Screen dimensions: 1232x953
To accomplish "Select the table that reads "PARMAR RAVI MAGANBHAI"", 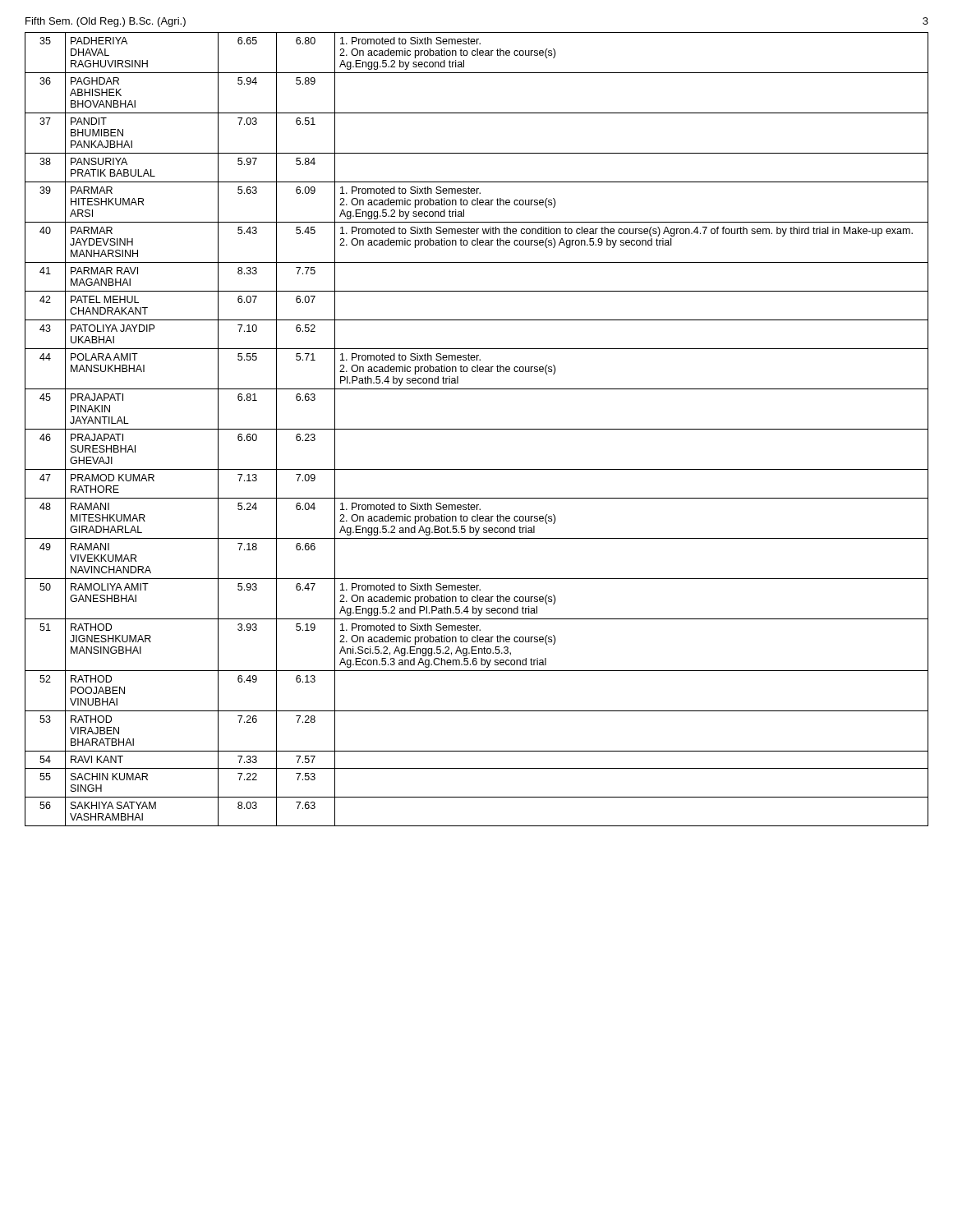I will [476, 429].
